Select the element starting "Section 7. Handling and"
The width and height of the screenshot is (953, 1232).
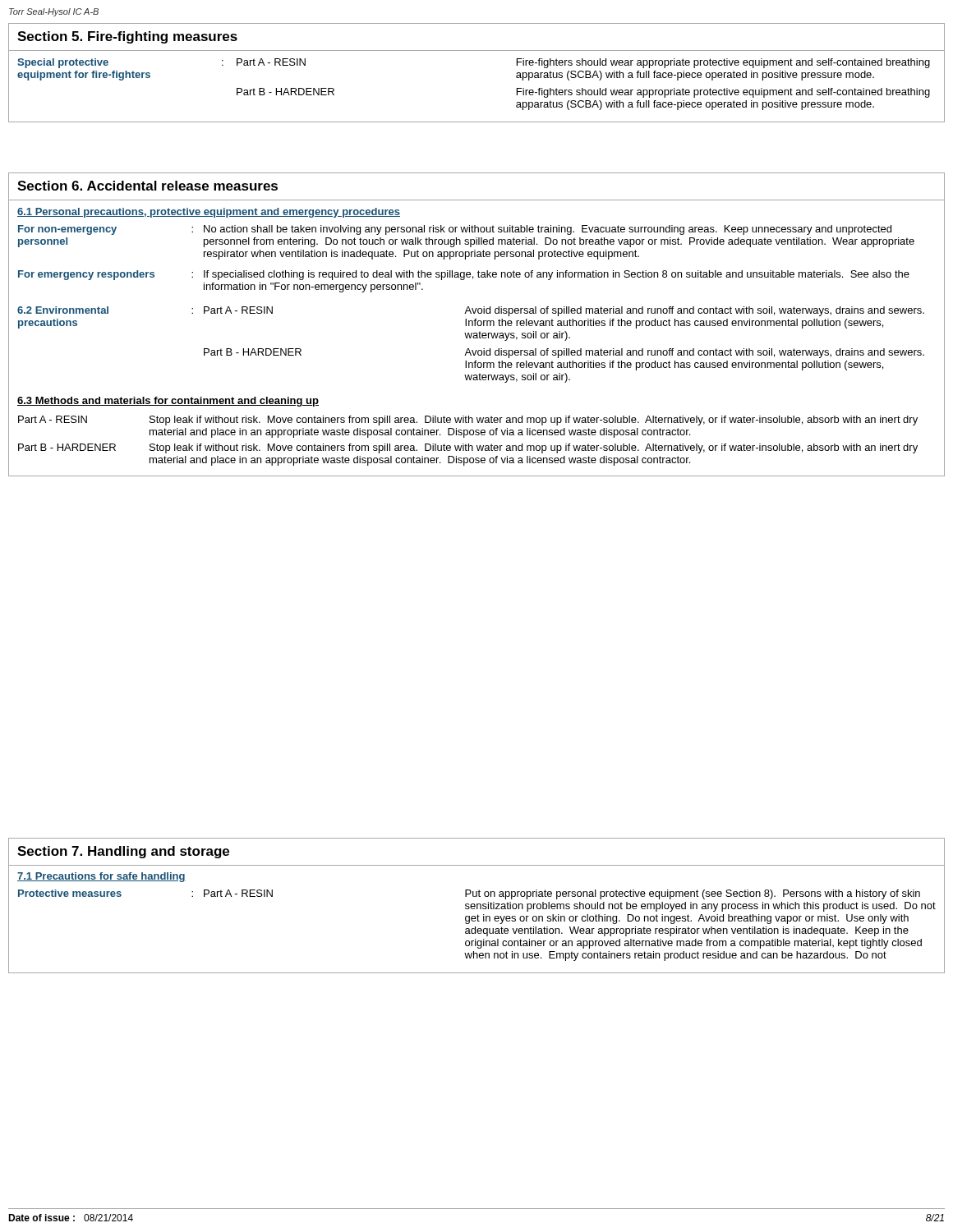pos(476,906)
